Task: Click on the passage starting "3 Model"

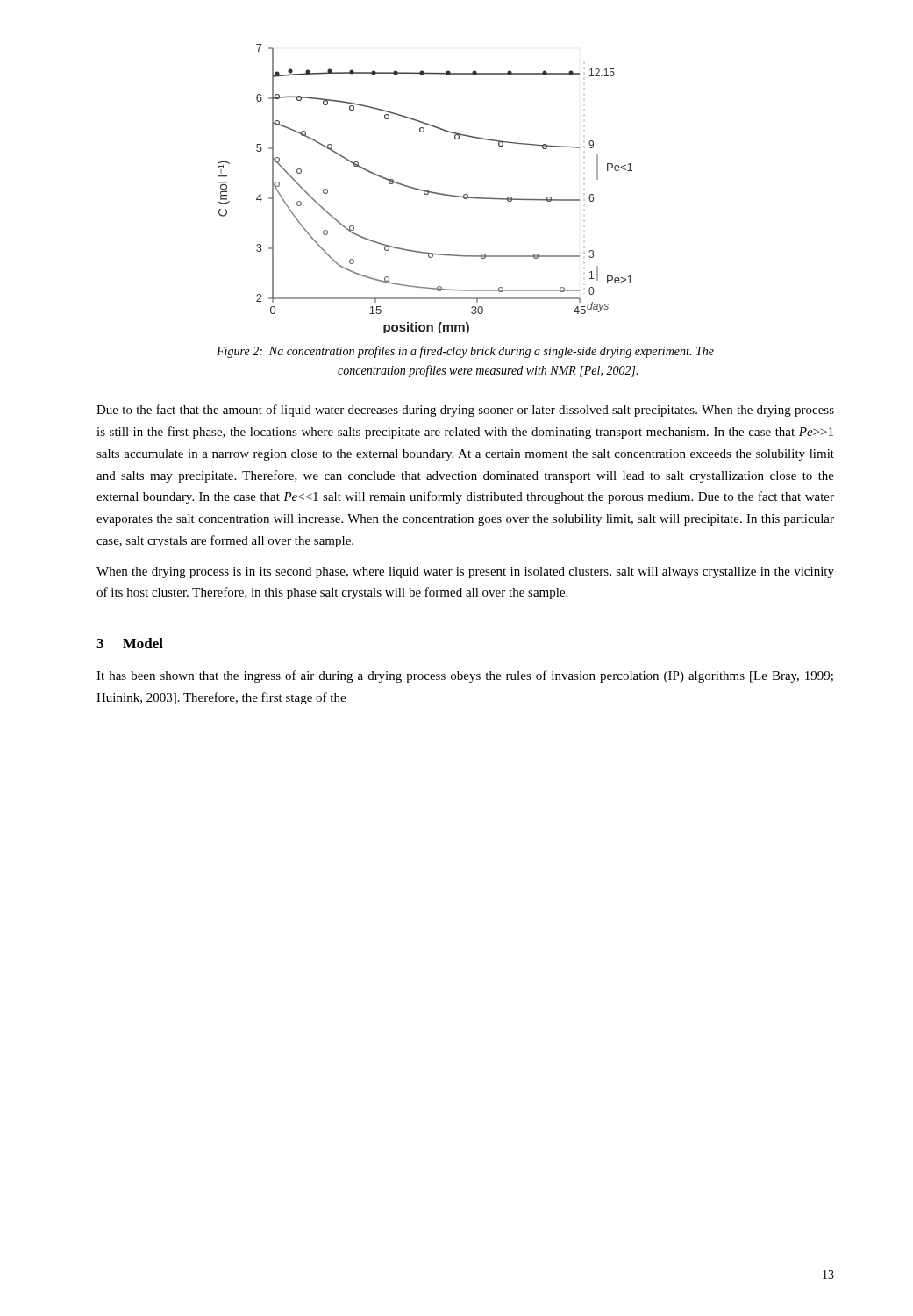Action: pyautogui.click(x=130, y=644)
